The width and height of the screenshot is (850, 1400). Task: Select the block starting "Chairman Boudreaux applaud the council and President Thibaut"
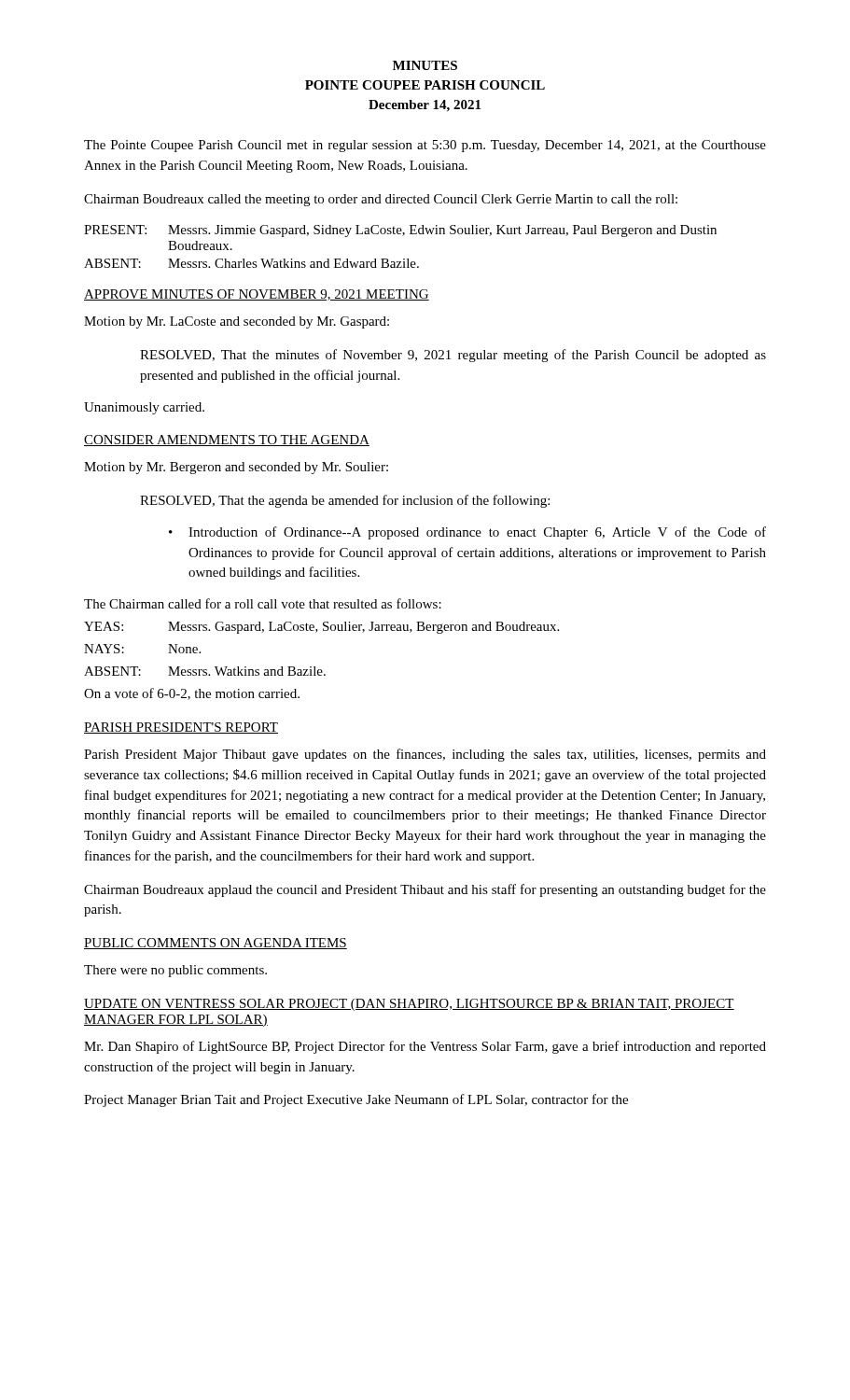[425, 899]
